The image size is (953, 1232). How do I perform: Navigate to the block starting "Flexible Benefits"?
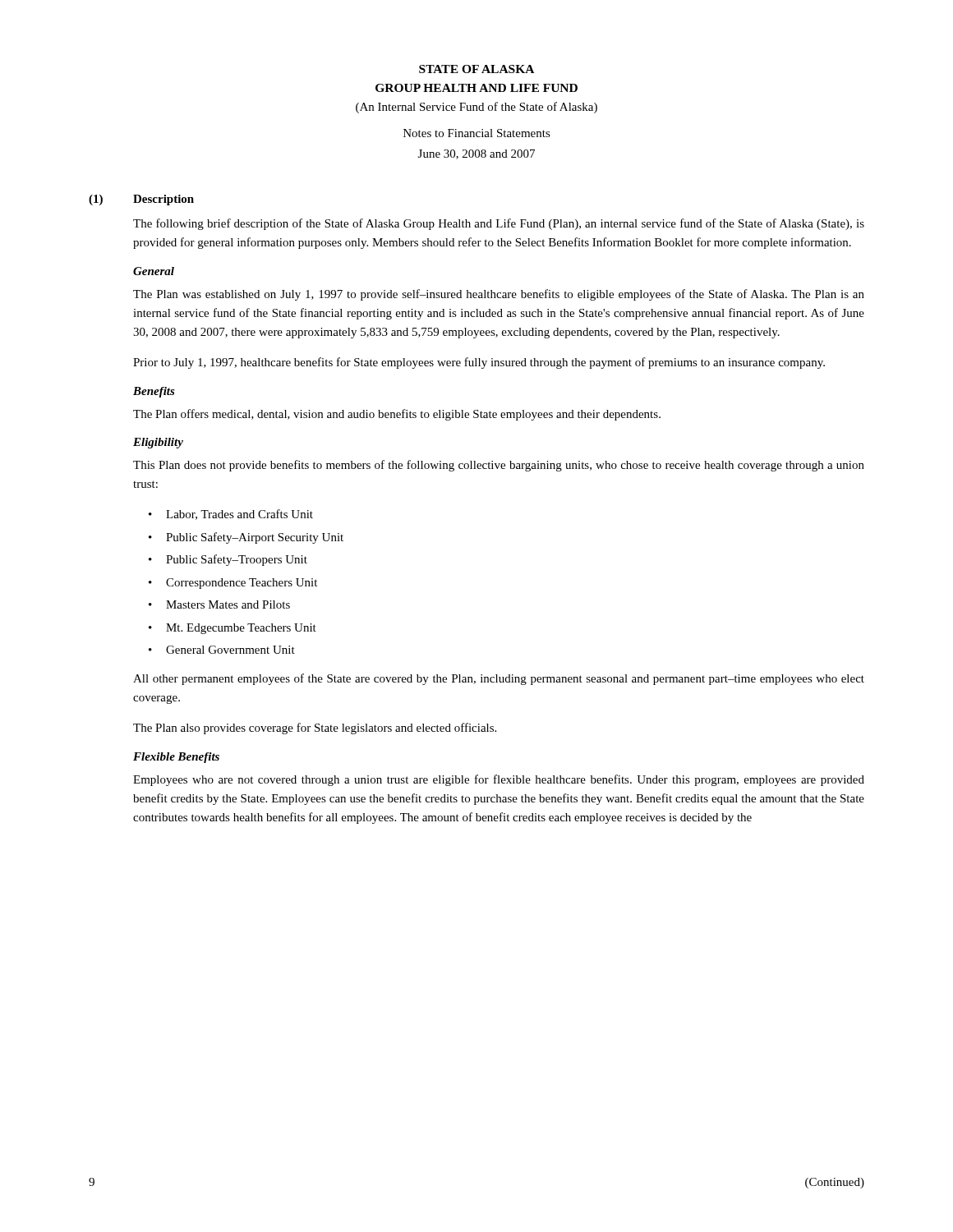click(x=176, y=756)
